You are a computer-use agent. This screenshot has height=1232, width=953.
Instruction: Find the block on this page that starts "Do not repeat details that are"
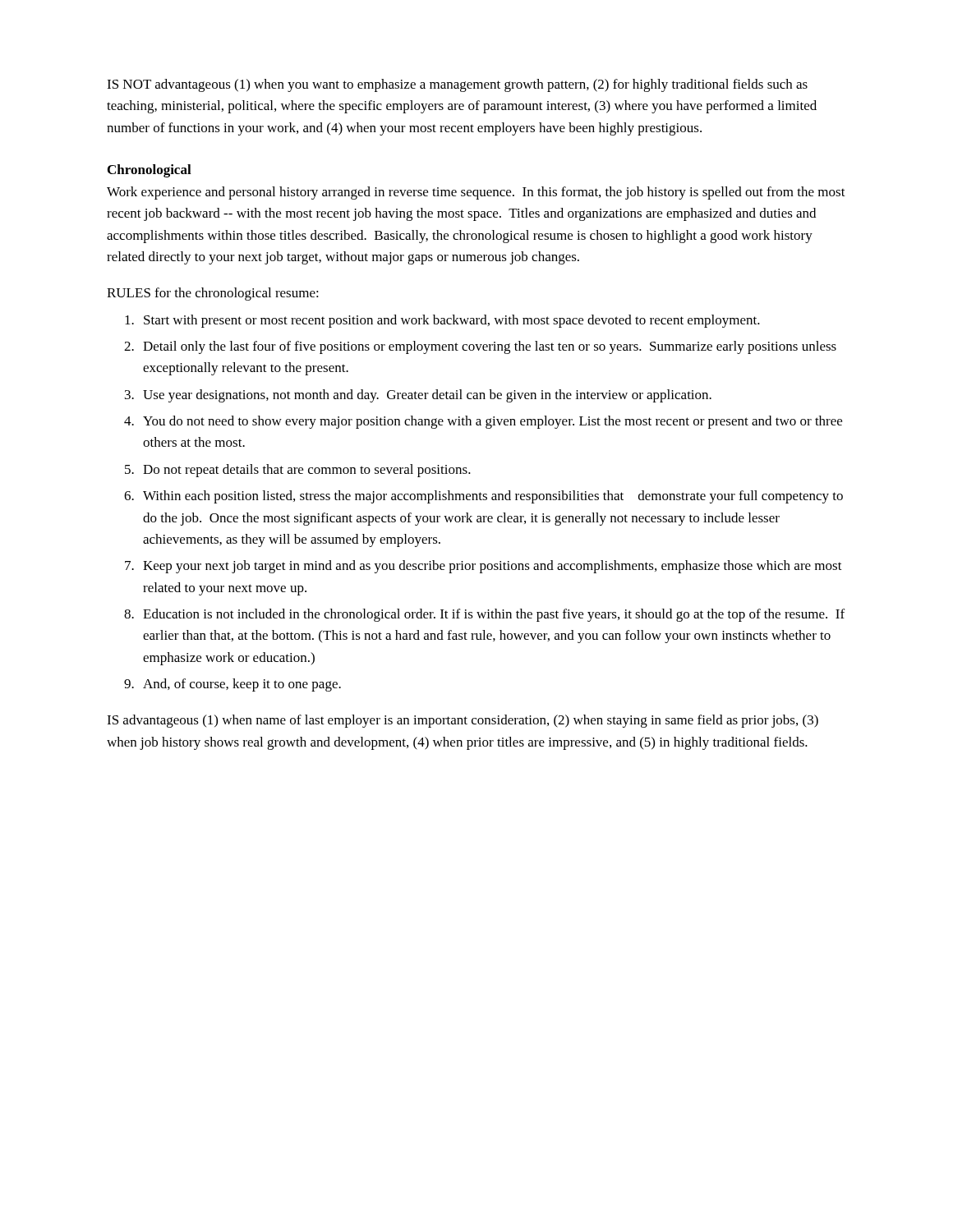tap(307, 469)
